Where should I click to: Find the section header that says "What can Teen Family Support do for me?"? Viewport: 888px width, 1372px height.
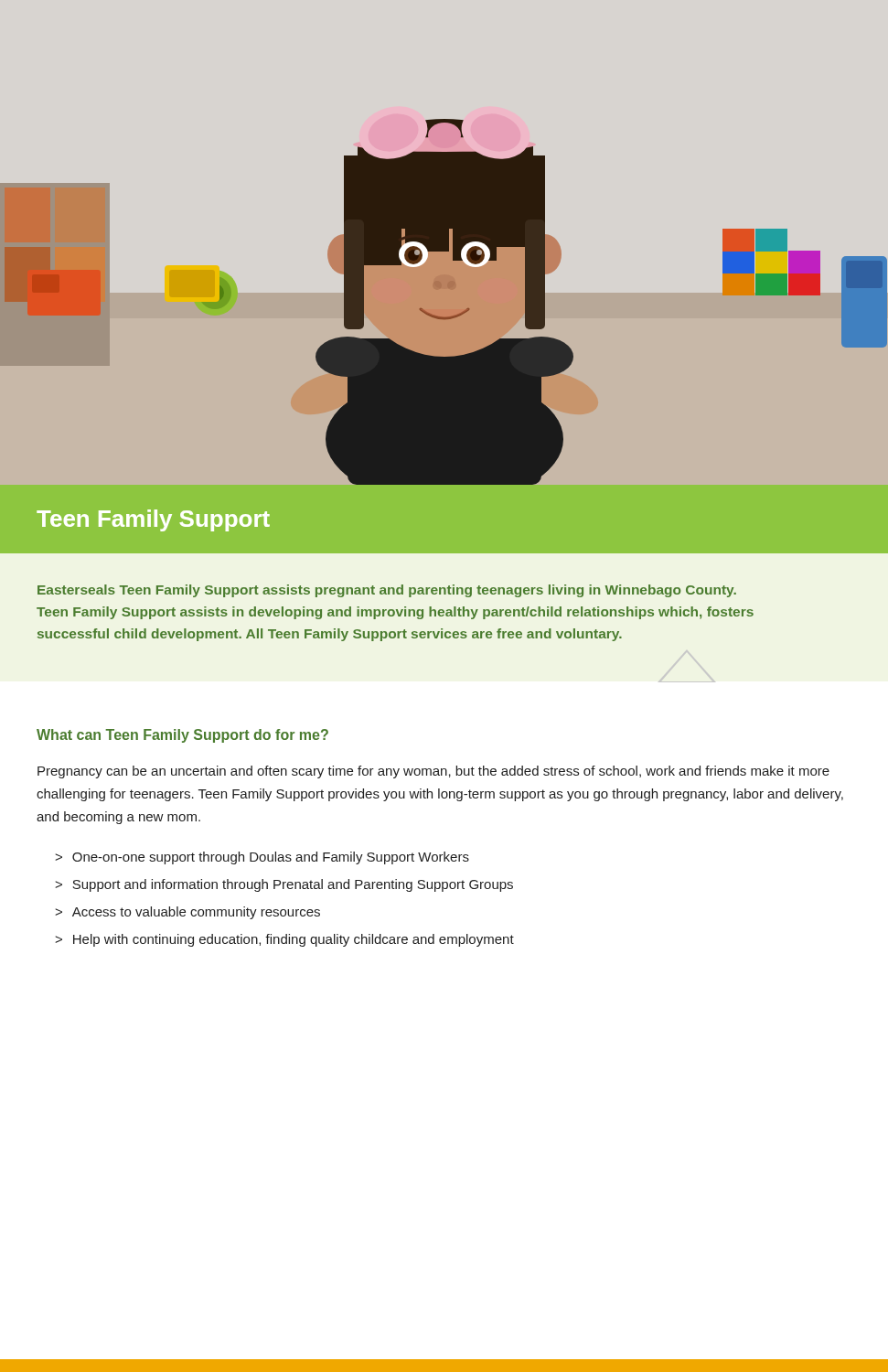click(x=183, y=735)
